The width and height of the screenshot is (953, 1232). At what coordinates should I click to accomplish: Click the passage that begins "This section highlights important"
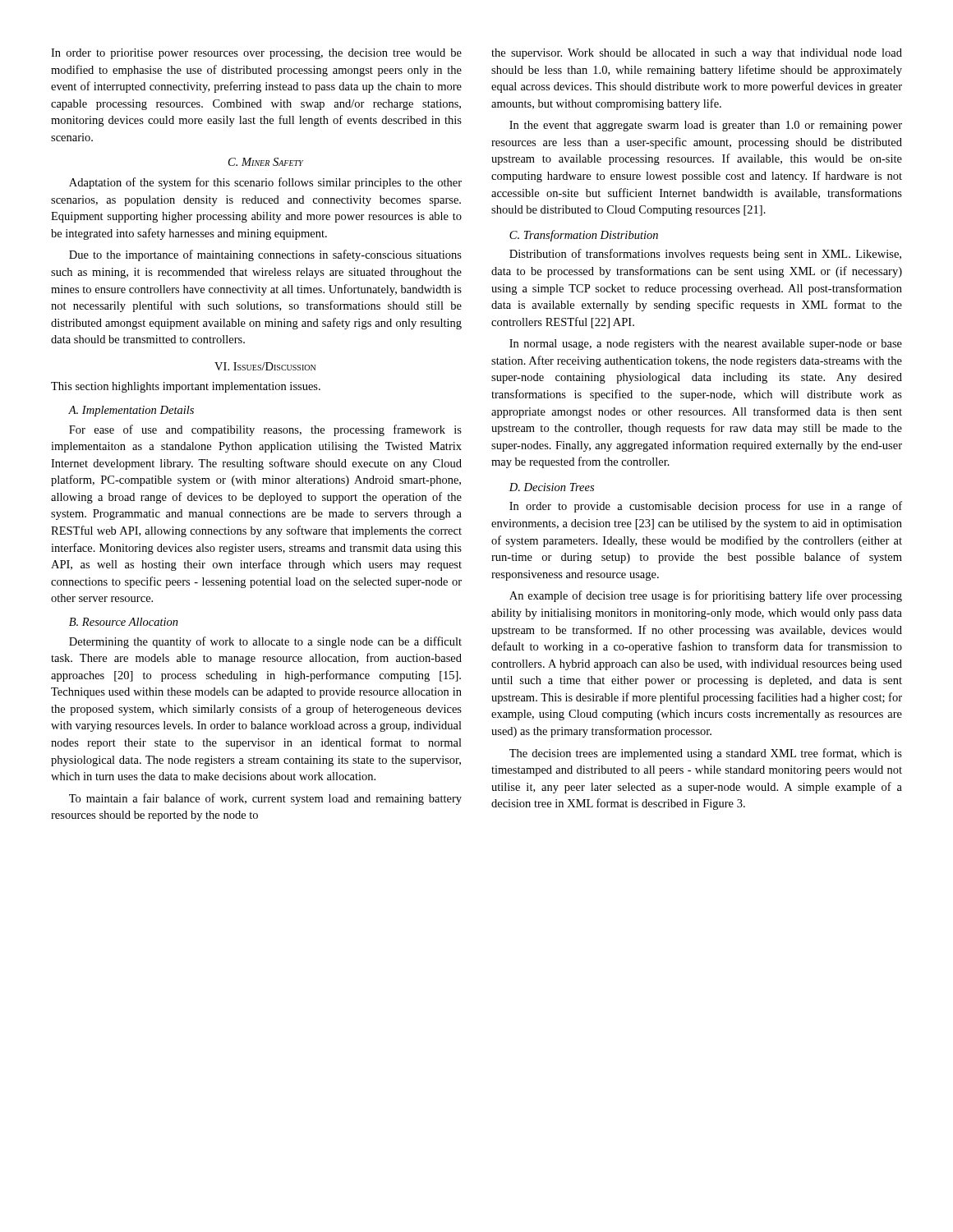[256, 387]
